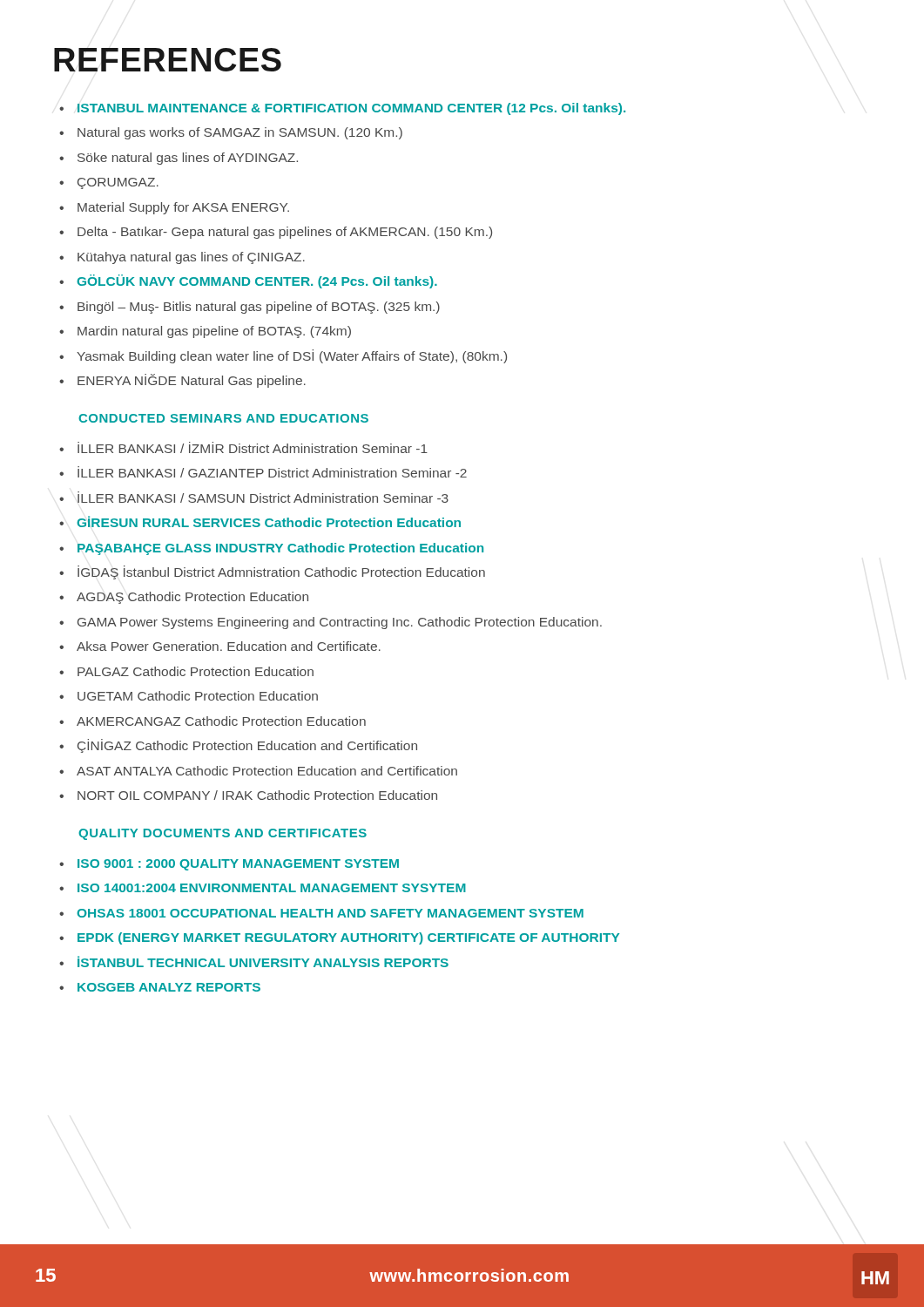Point to the block beginning "İGDAŞ İstanbul District Admnistration"

(281, 572)
